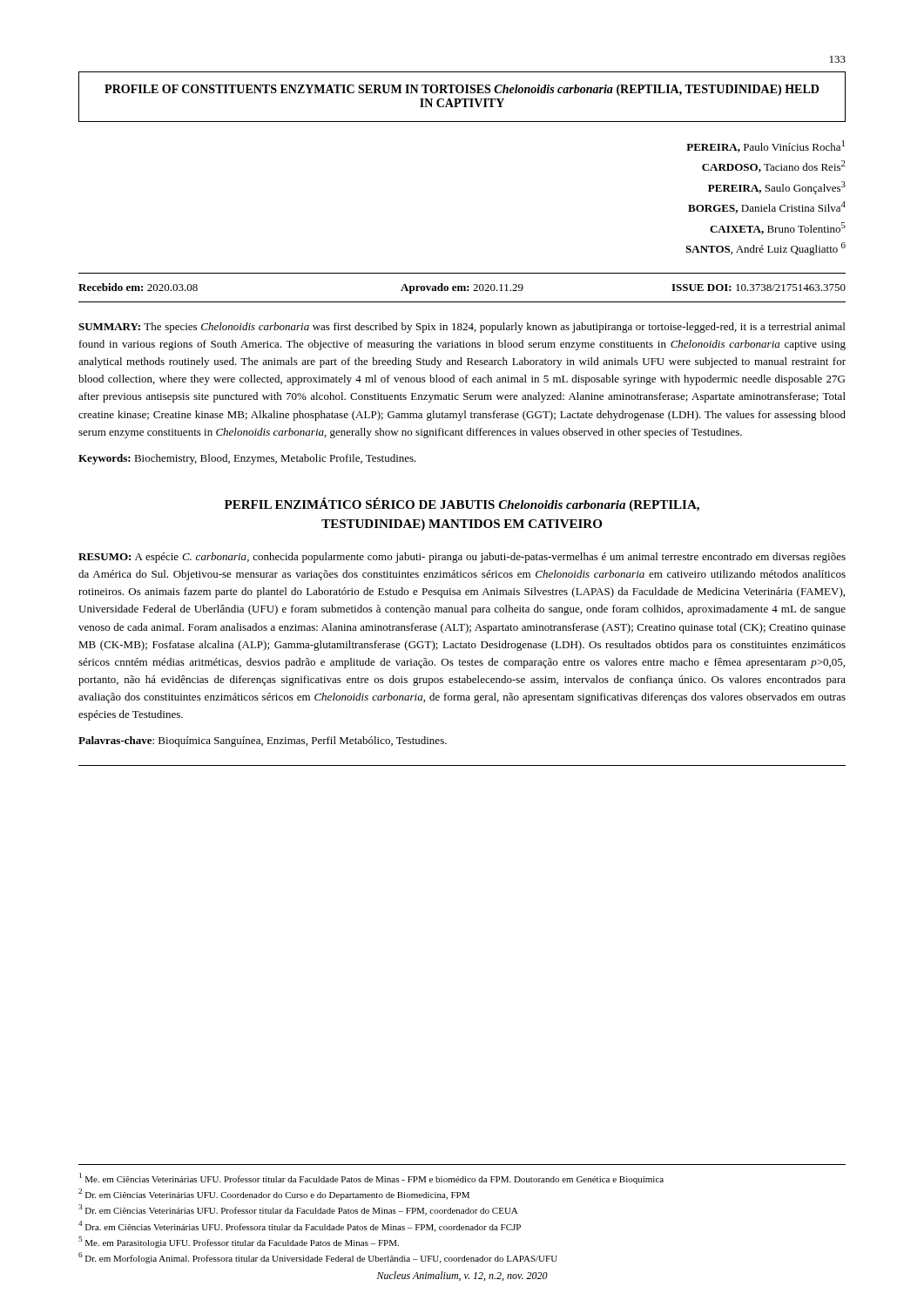Locate the region starting "1 Me. em Ciências Veterinárias UFU."

(x=371, y=1217)
